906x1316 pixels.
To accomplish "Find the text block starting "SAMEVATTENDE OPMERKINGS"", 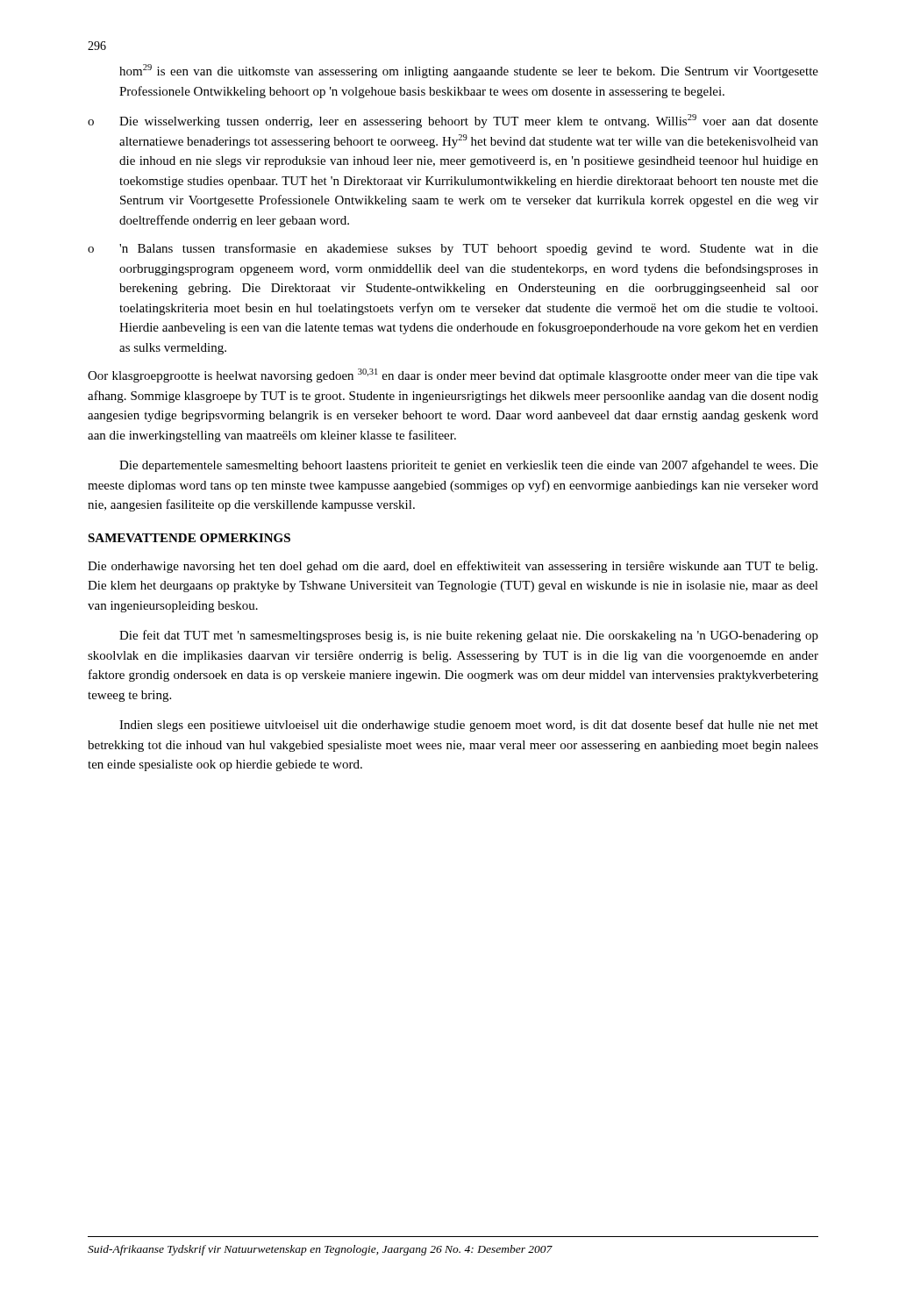I will pyautogui.click(x=189, y=537).
